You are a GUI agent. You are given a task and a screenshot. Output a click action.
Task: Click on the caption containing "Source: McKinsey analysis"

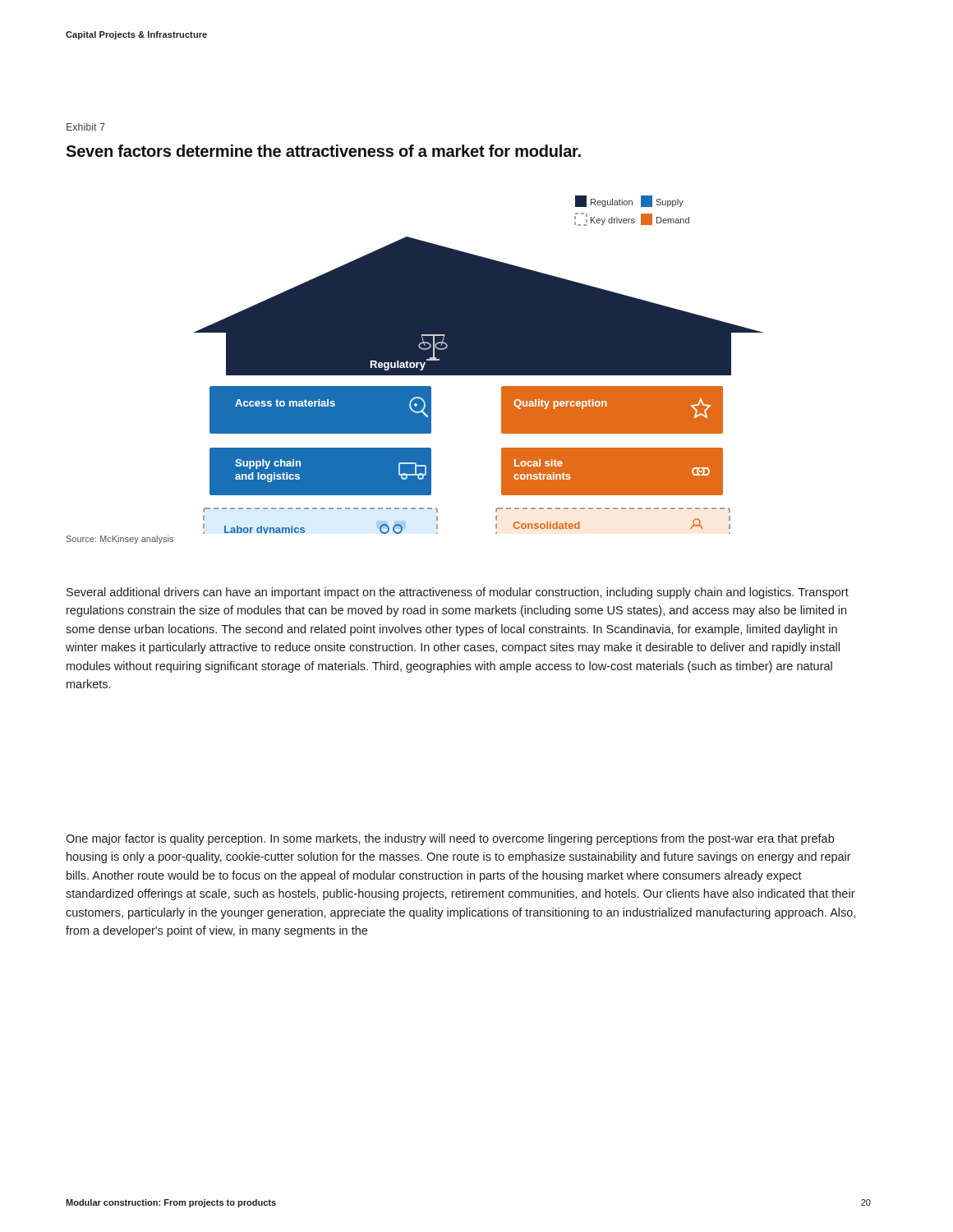120,539
